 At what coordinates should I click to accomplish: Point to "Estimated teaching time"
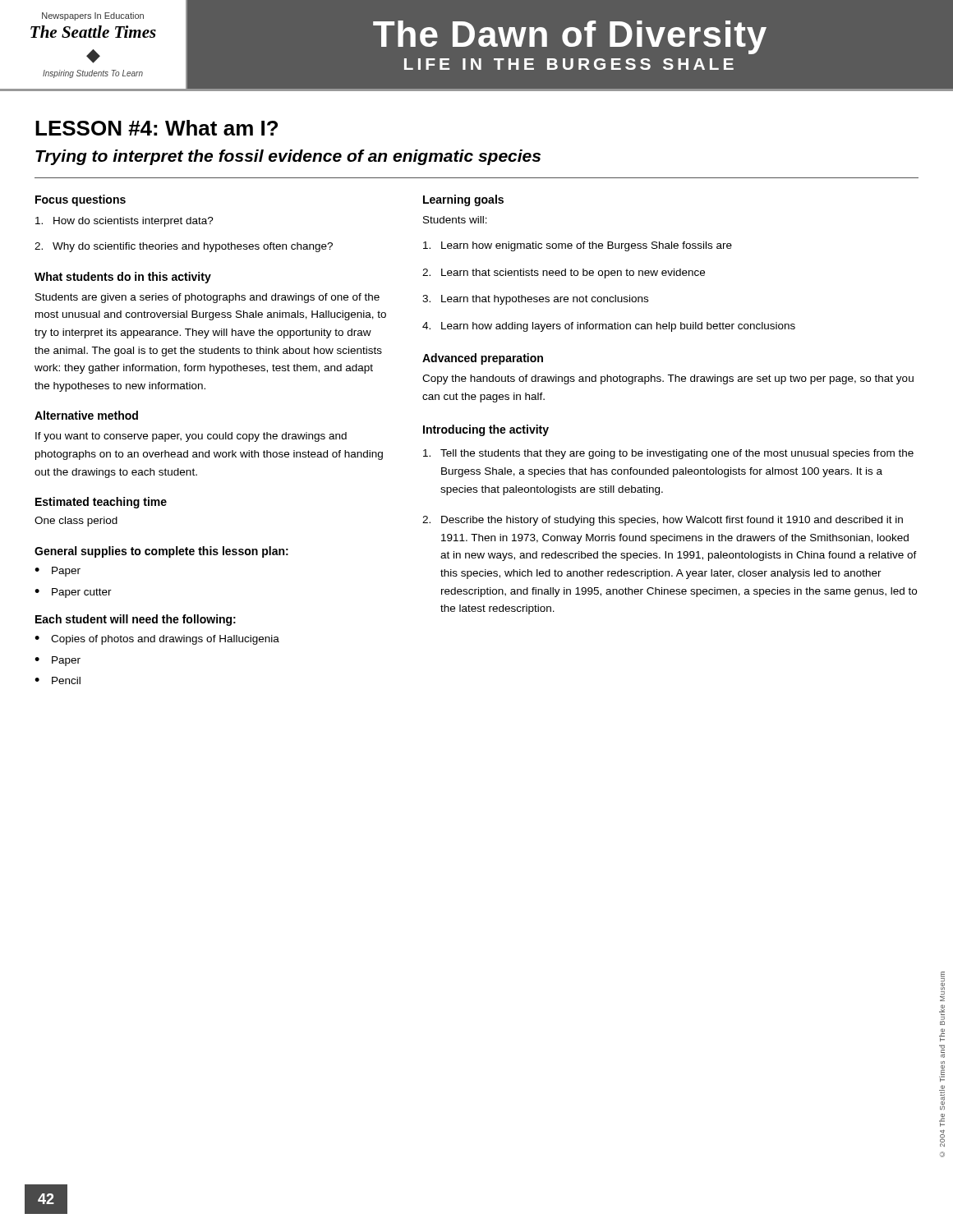101,502
